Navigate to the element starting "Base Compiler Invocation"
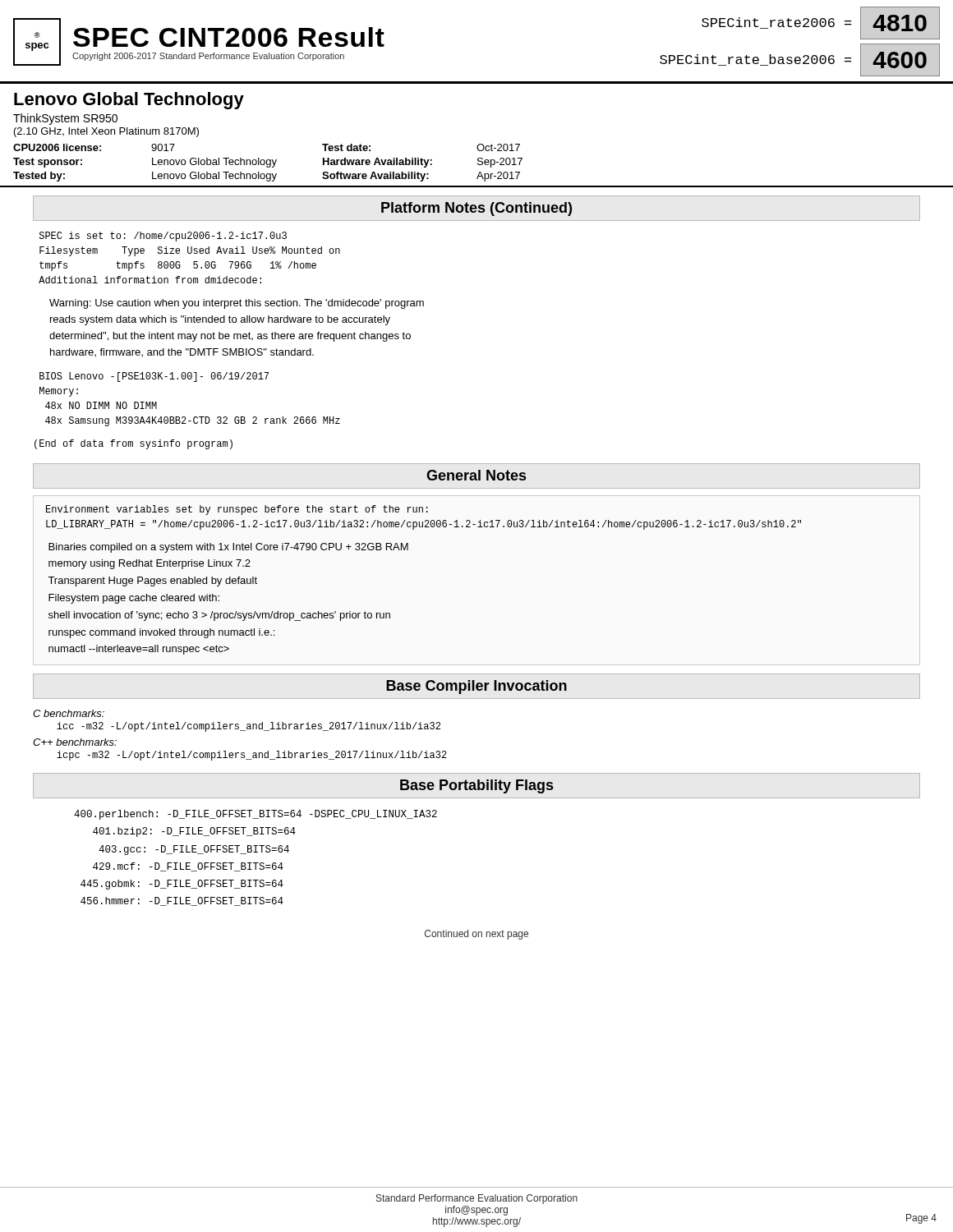The image size is (953, 1232). click(x=476, y=686)
